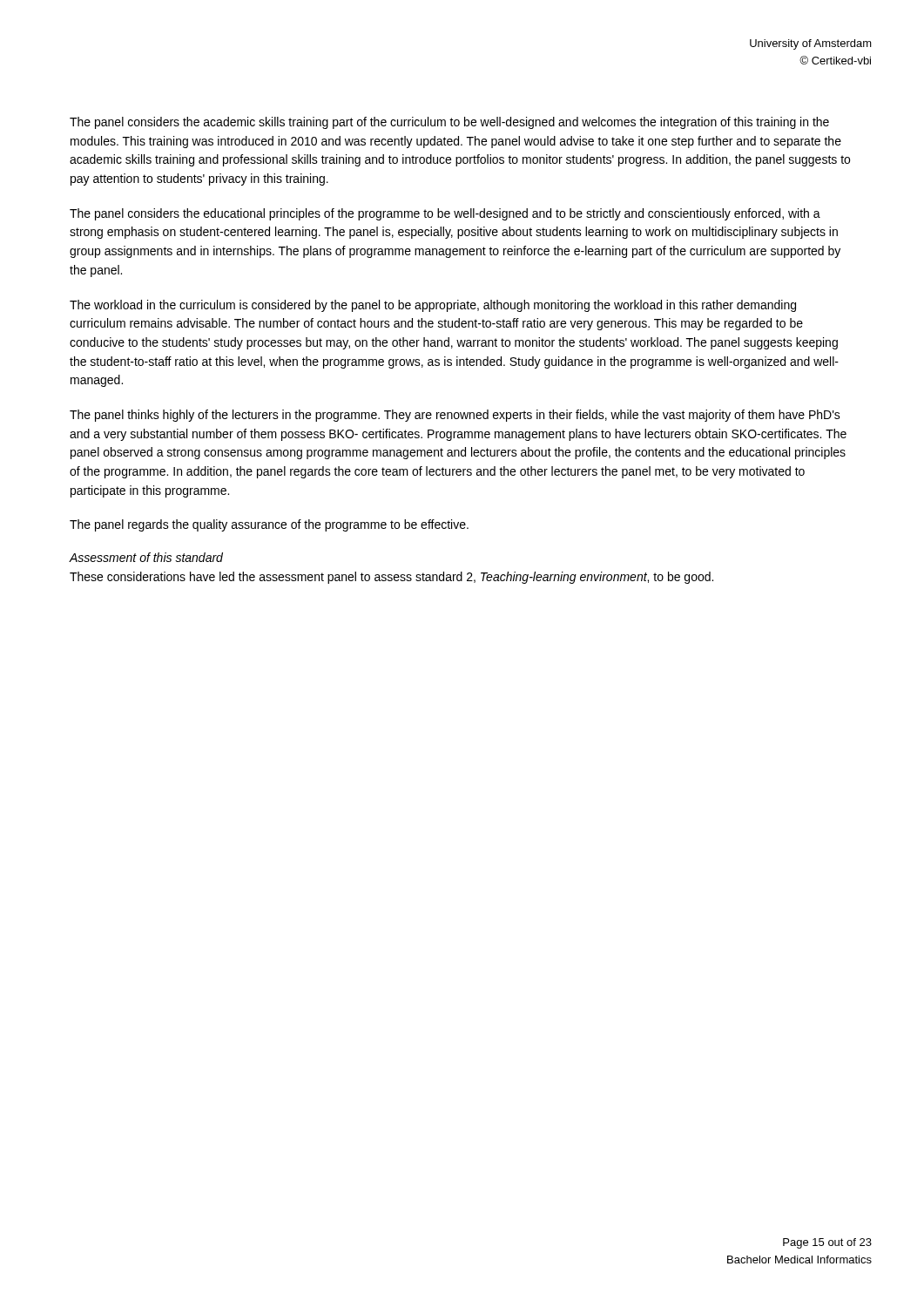Navigate to the region starting "The panel thinks highly of the lecturers"
This screenshot has height=1307, width=924.
[x=458, y=453]
